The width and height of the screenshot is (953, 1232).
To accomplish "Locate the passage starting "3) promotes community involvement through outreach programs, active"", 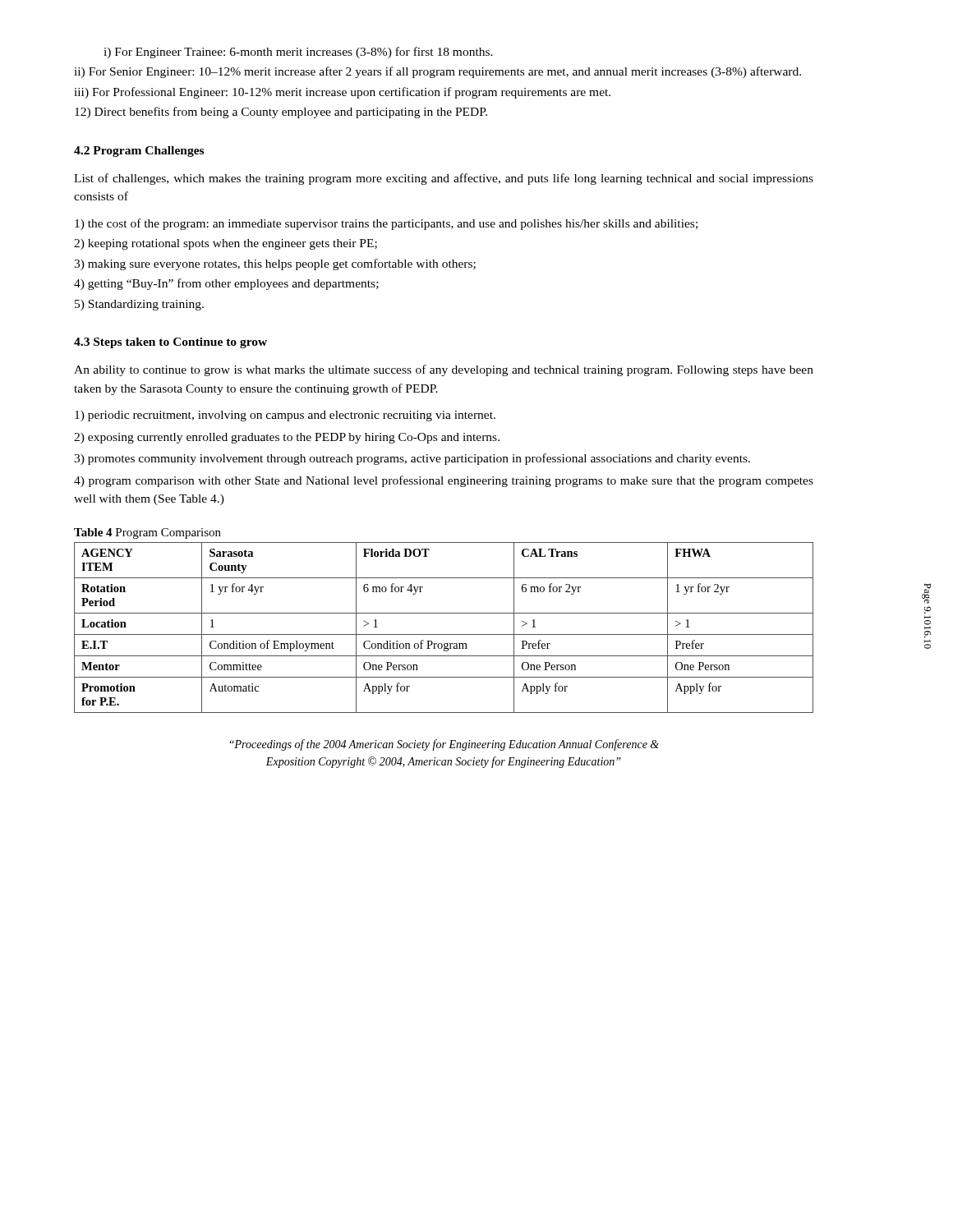I will click(x=412, y=458).
